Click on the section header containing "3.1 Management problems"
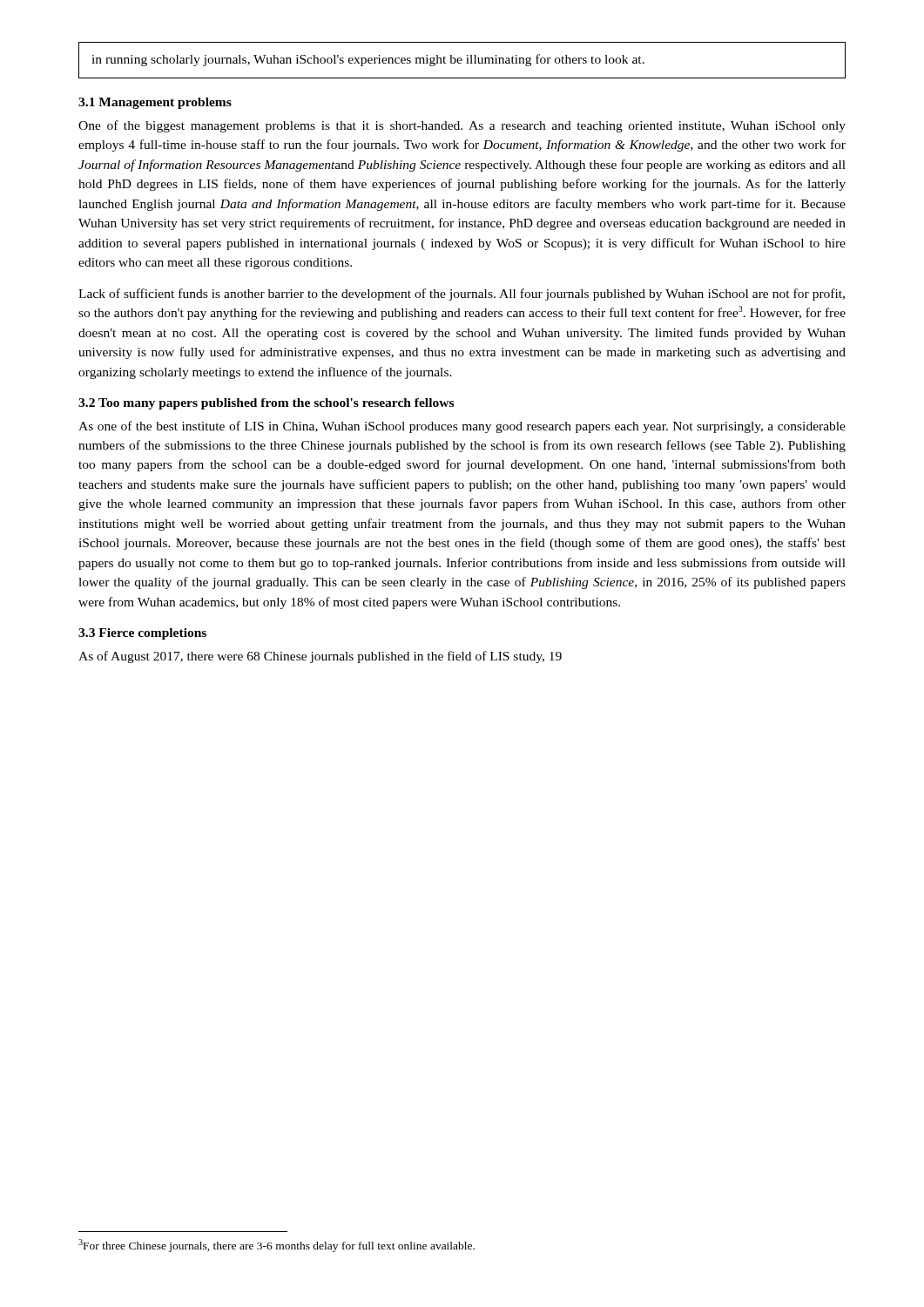Image resolution: width=924 pixels, height=1307 pixels. (155, 102)
